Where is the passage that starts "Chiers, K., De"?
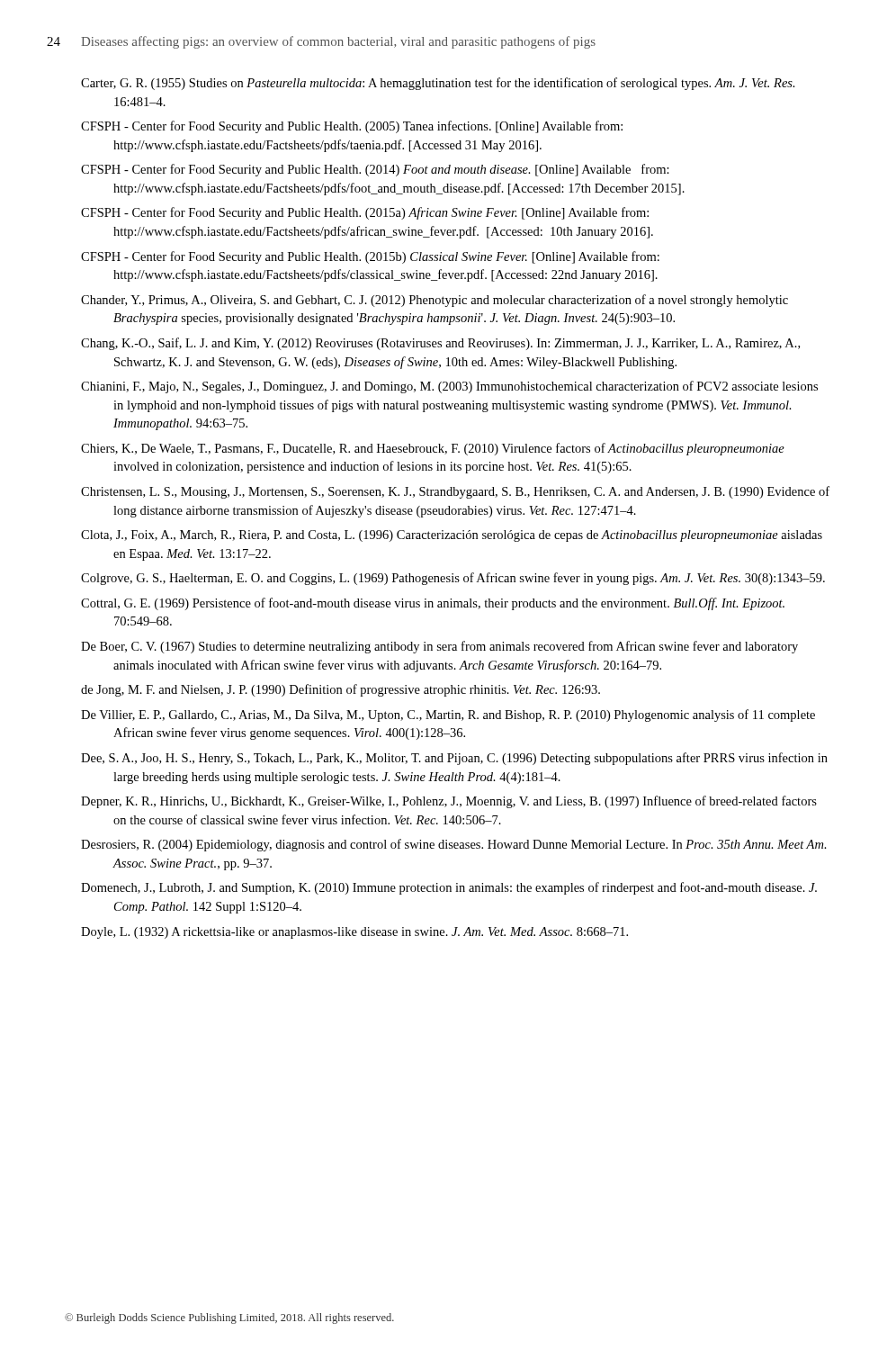This screenshot has width=896, height=1350. tap(433, 457)
